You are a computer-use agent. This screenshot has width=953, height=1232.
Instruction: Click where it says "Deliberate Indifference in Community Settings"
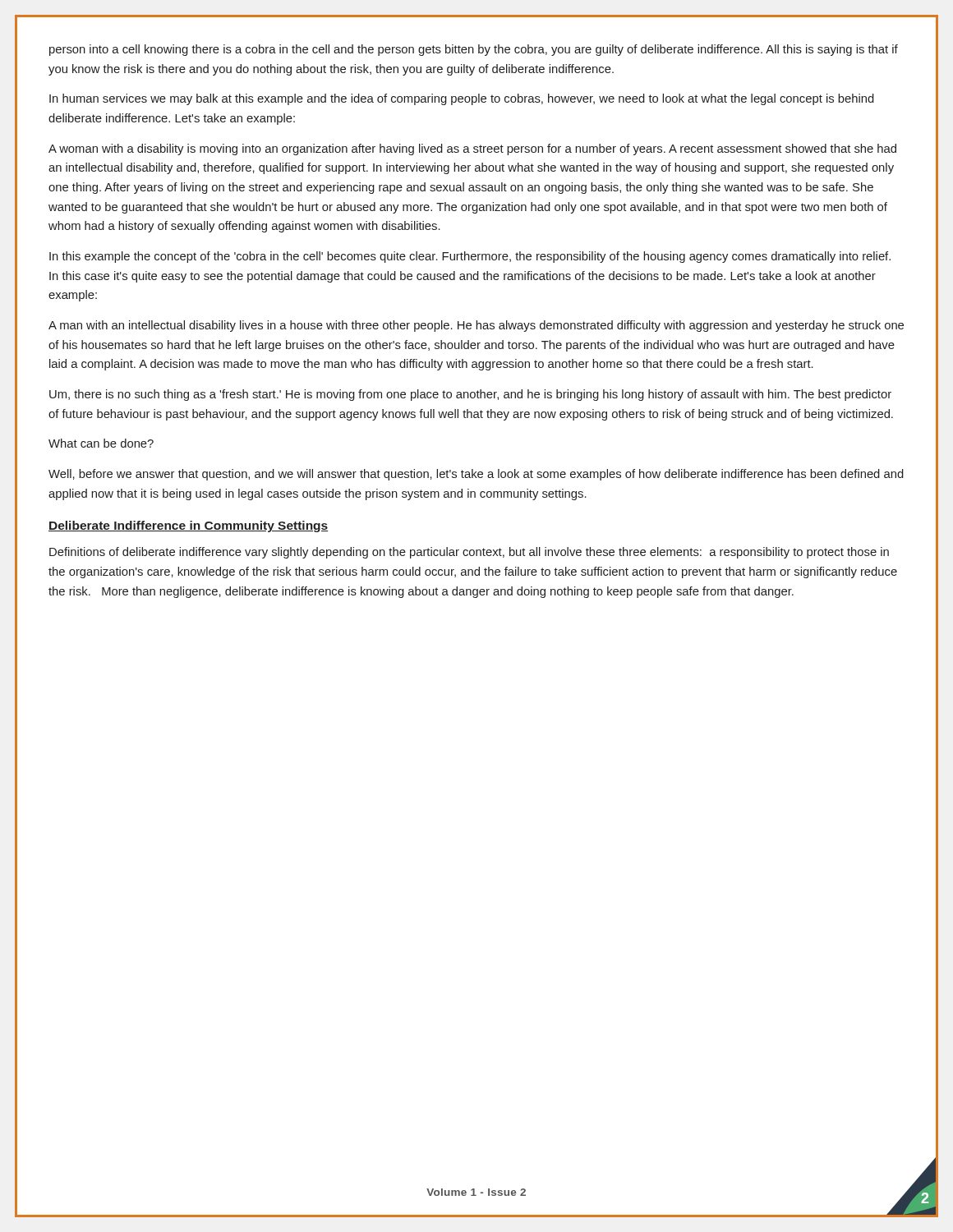coord(188,526)
